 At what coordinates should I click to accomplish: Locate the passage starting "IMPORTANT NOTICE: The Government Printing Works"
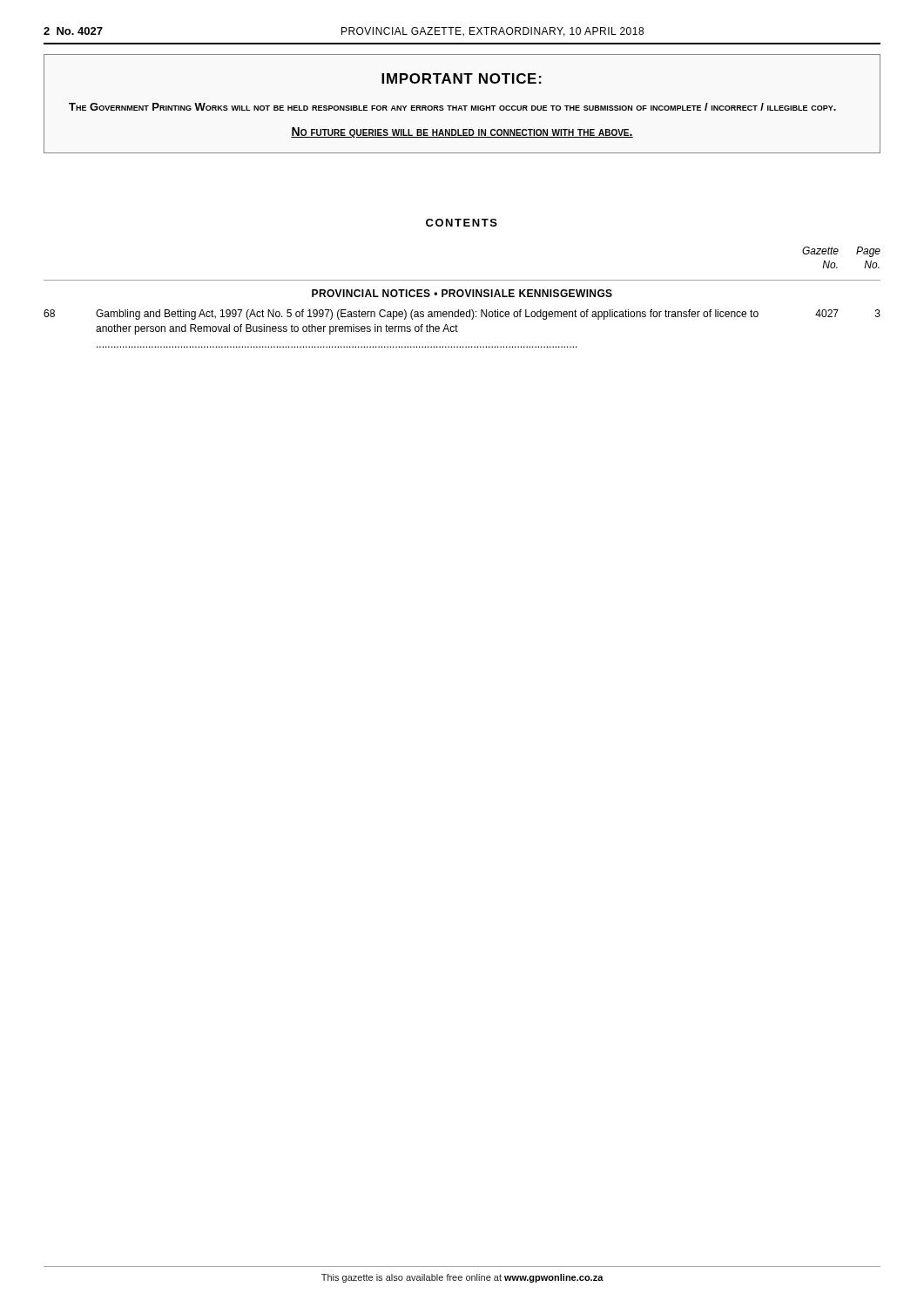coord(462,105)
